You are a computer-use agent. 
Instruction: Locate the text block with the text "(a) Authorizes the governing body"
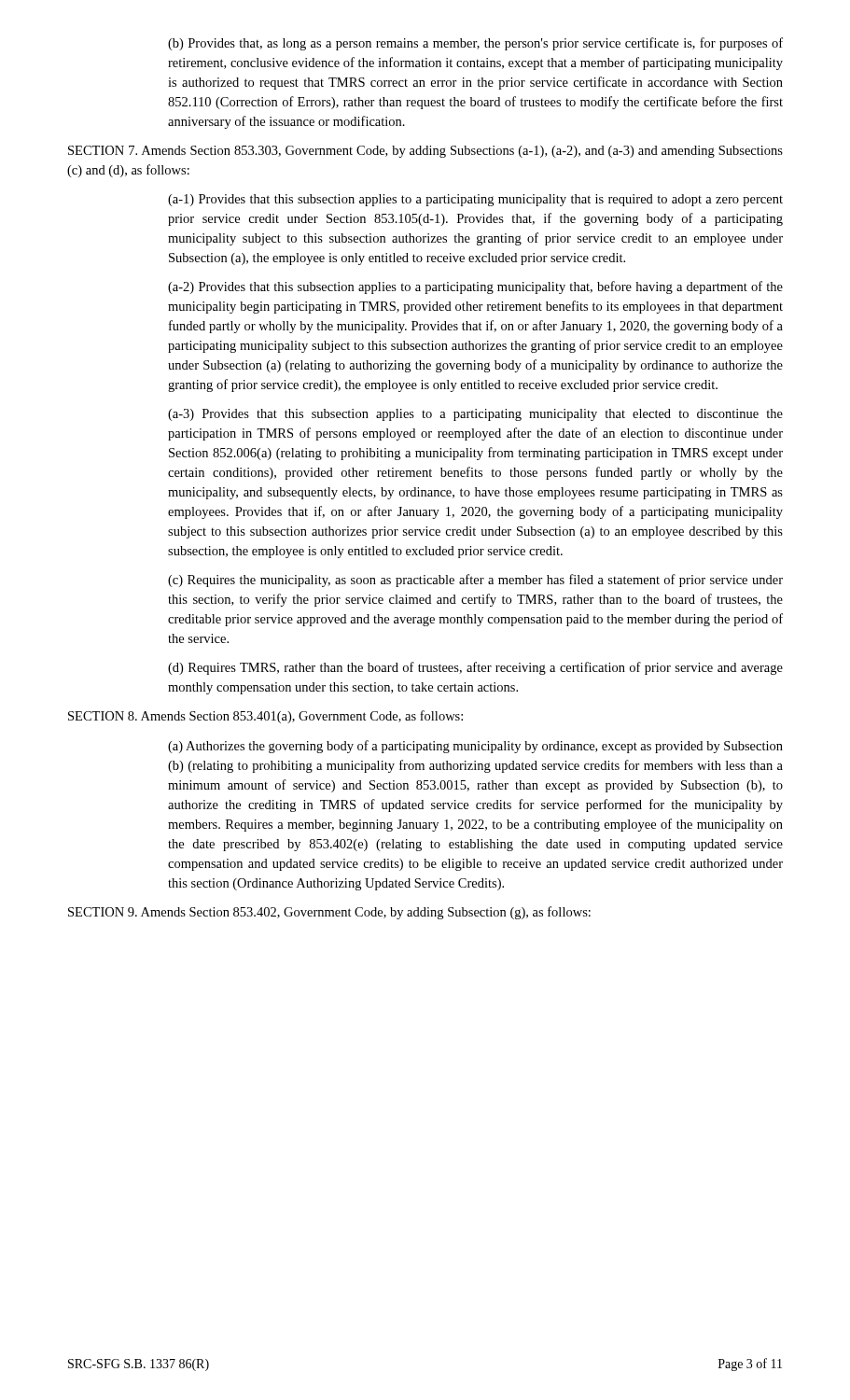pyautogui.click(x=475, y=814)
